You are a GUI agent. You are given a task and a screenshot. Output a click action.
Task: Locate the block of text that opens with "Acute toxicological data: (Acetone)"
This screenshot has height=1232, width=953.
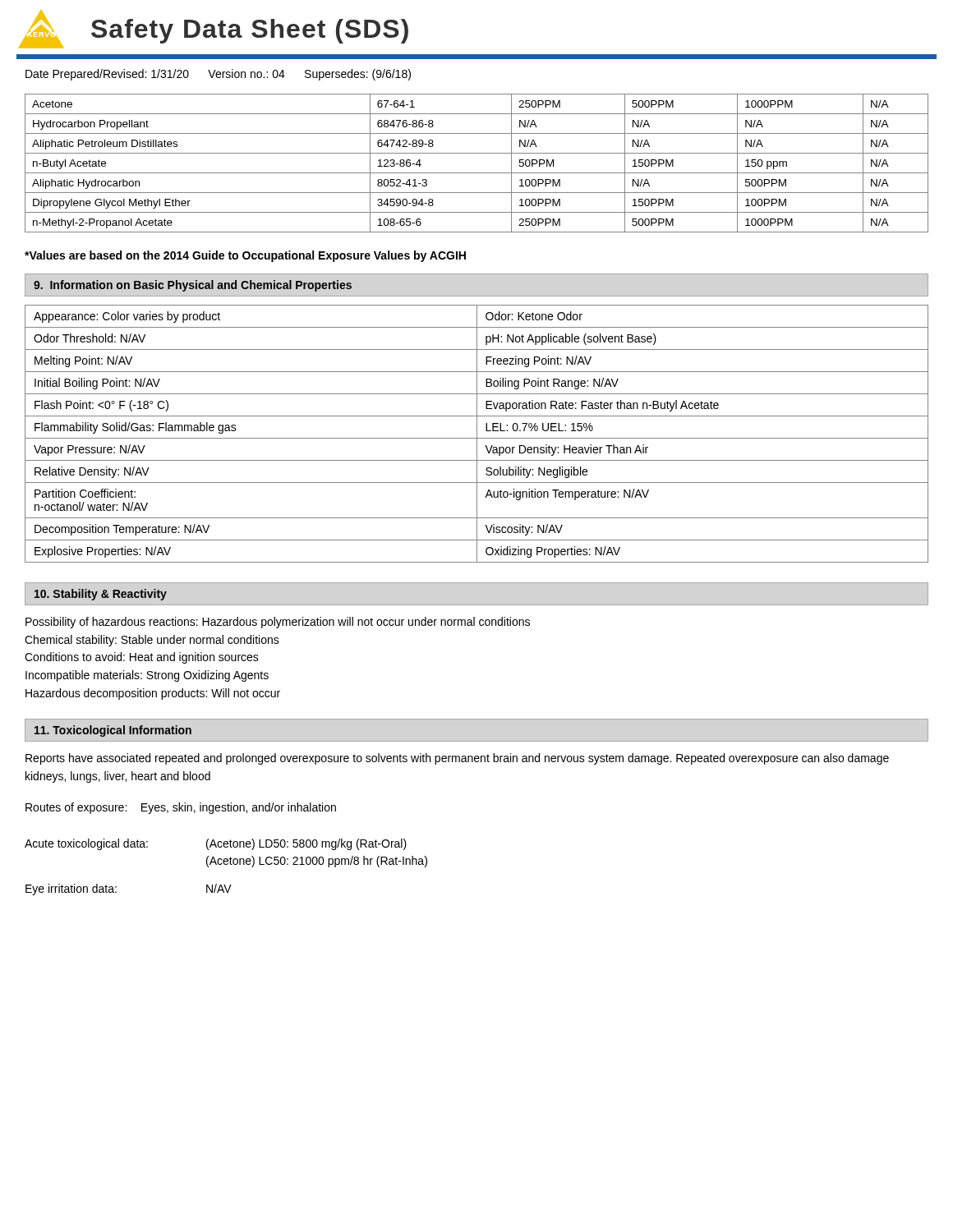tap(216, 844)
